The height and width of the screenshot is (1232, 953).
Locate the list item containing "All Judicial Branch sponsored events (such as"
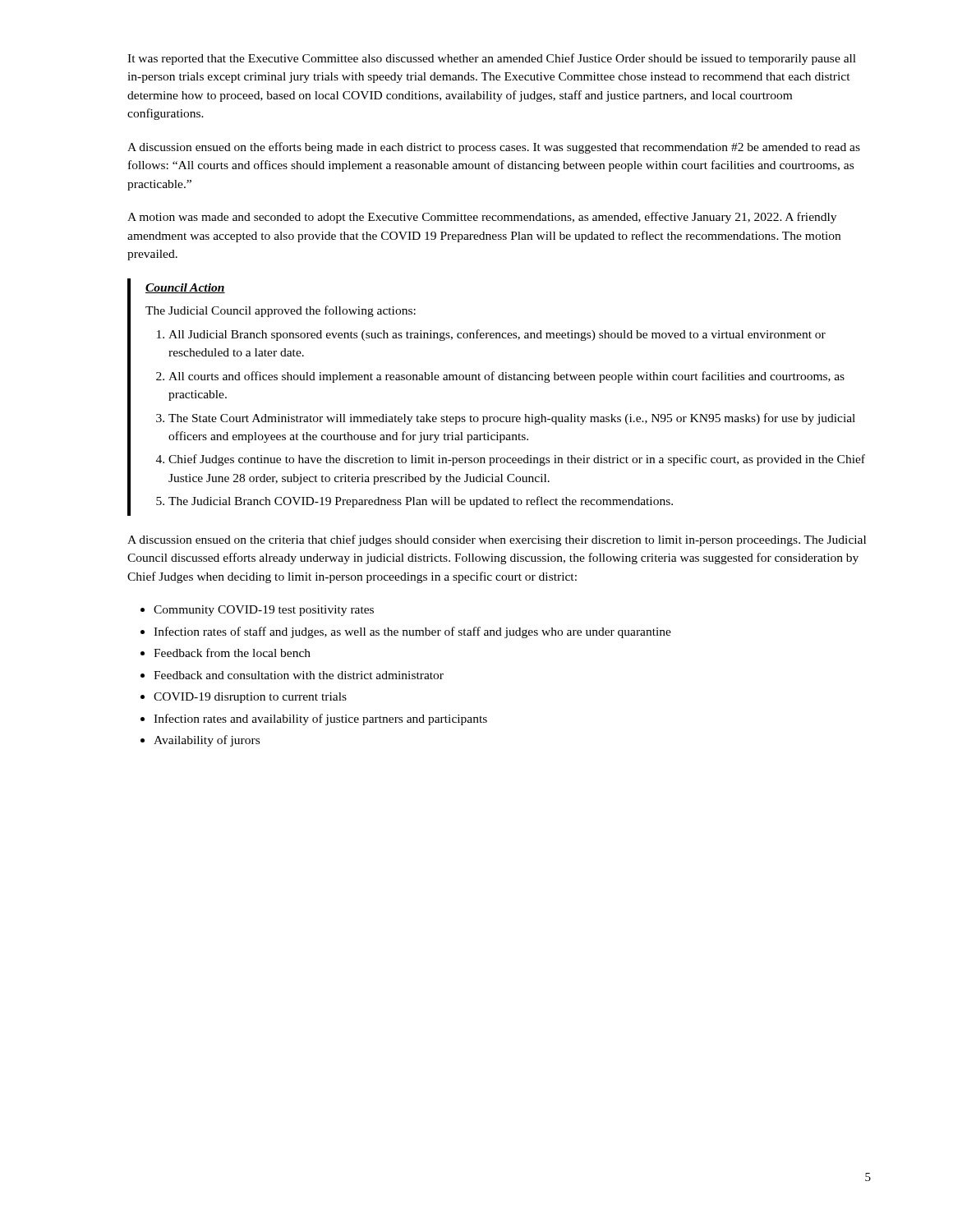(497, 343)
